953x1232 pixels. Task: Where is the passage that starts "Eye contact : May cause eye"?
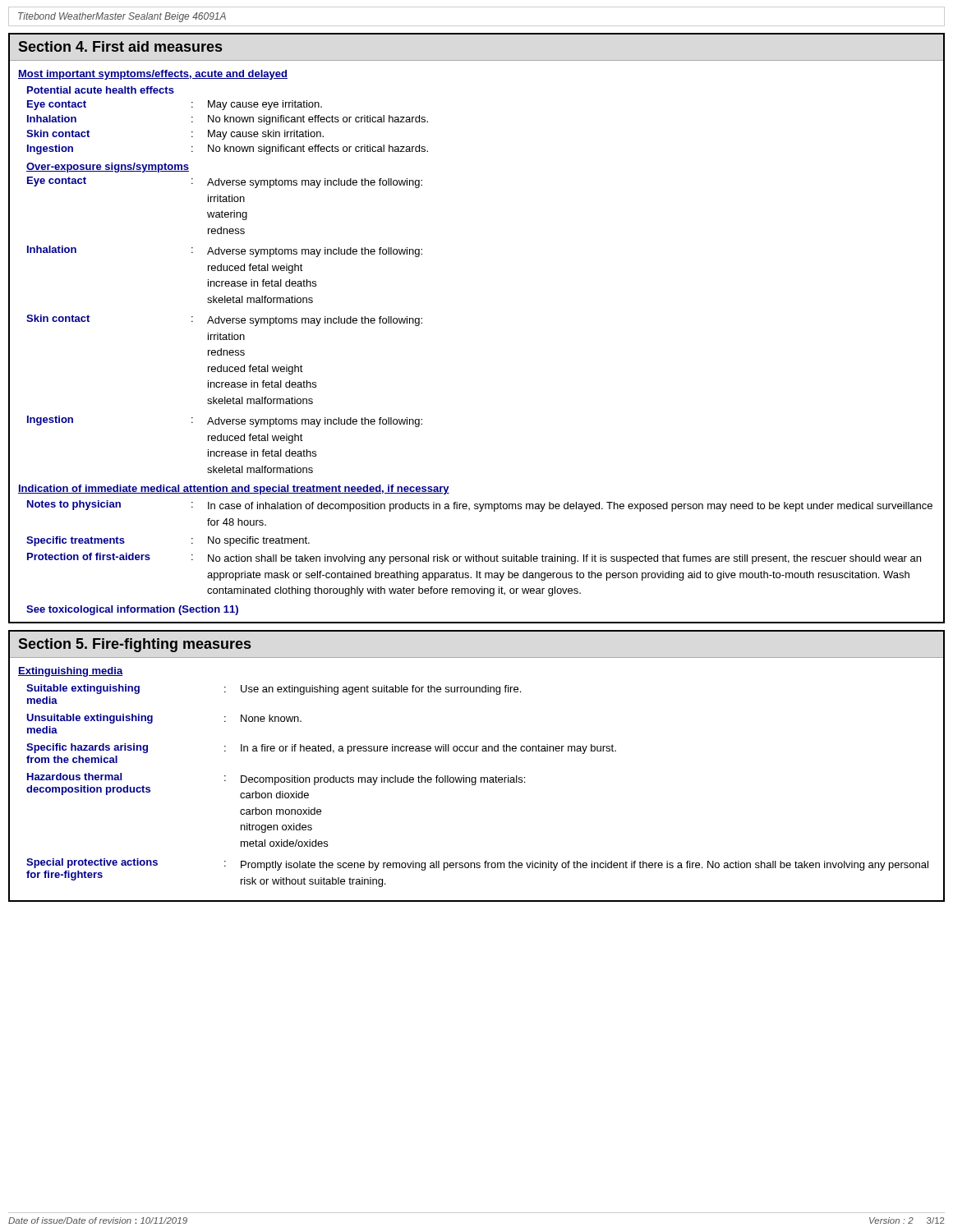click(x=175, y=104)
